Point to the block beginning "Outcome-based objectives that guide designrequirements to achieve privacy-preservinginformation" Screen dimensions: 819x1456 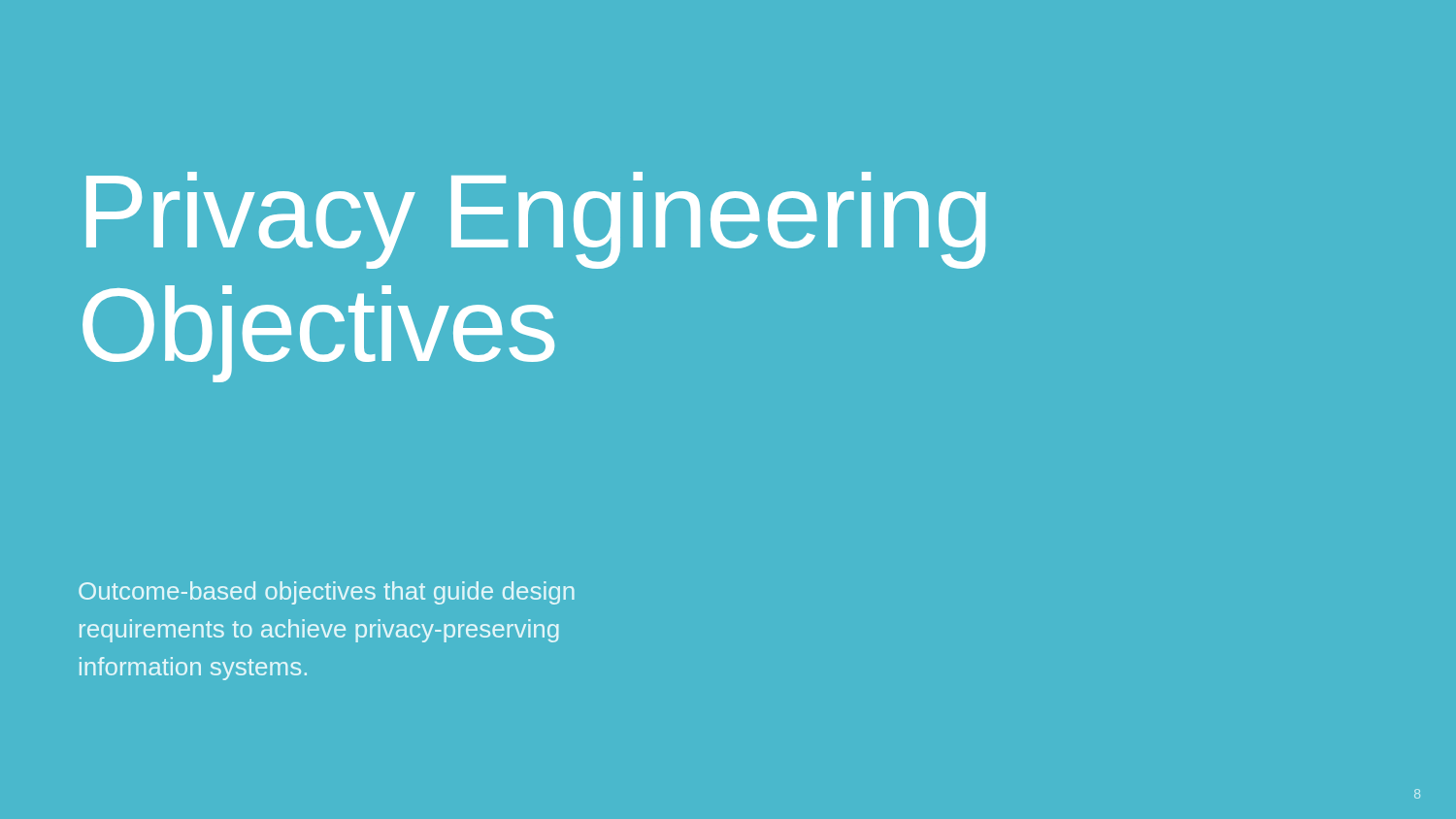[x=417, y=629]
